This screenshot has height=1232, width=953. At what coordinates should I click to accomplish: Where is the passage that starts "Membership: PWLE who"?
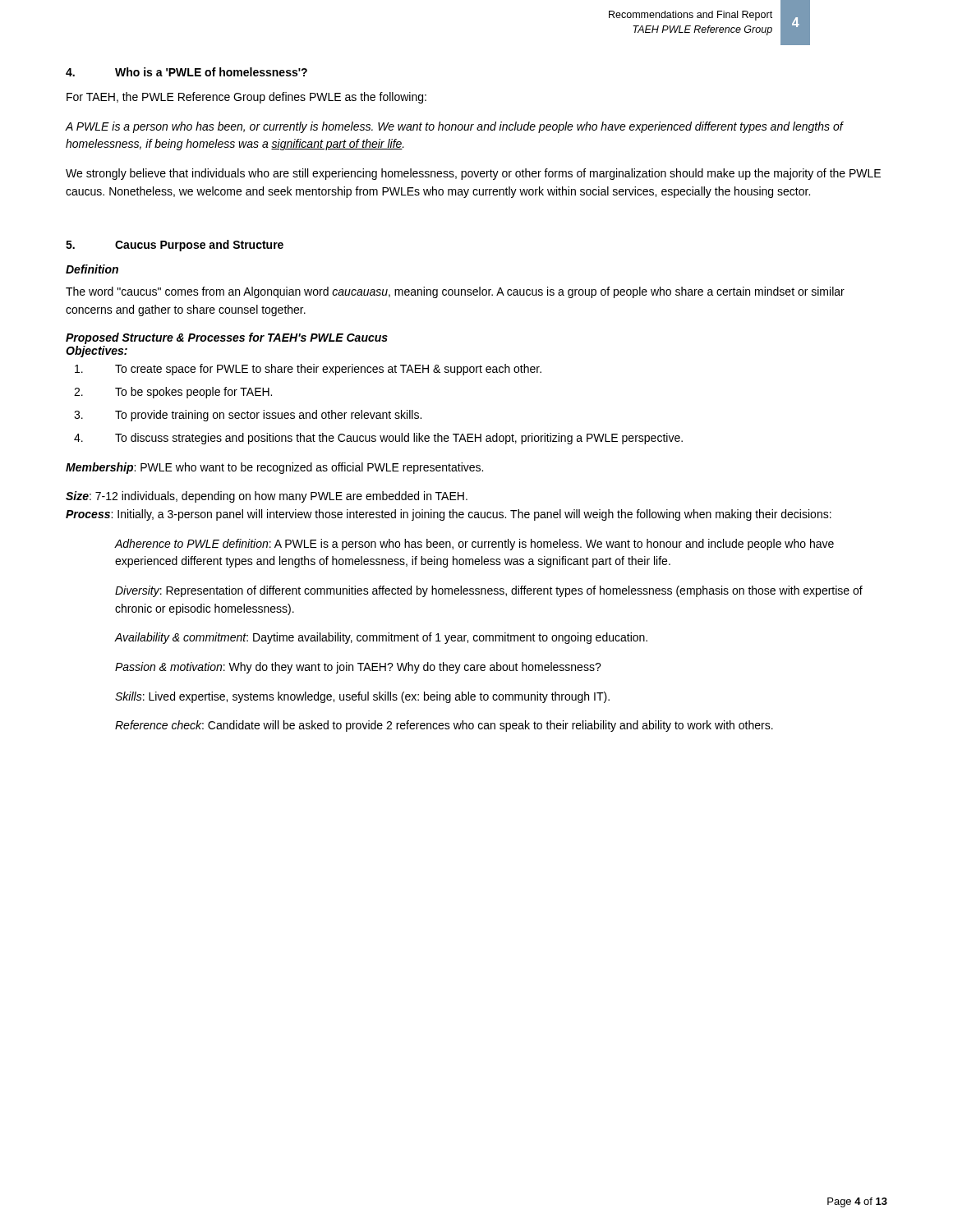click(x=275, y=467)
